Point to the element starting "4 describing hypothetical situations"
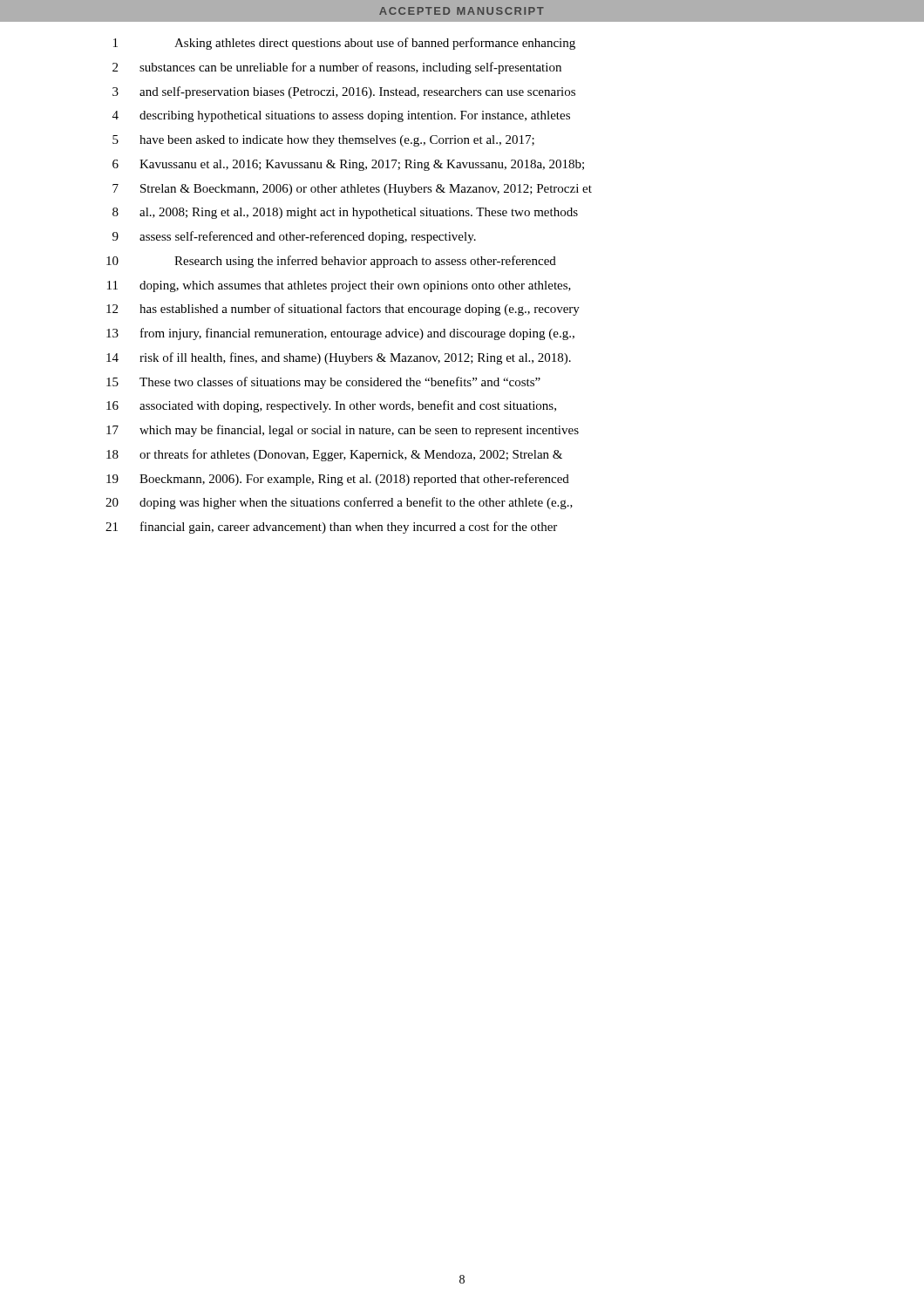 462,116
